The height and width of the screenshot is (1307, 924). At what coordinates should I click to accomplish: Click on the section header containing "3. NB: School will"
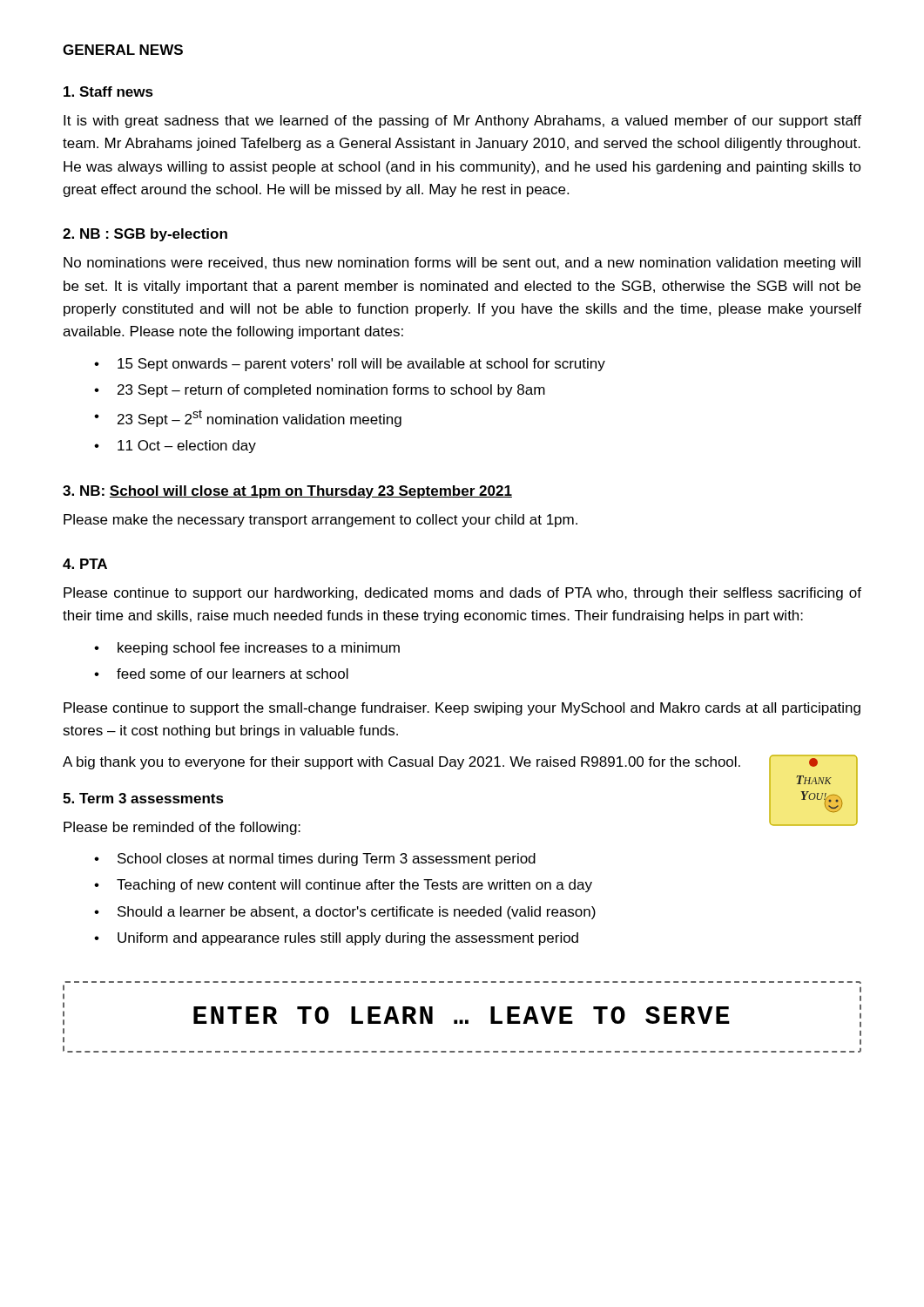click(287, 491)
